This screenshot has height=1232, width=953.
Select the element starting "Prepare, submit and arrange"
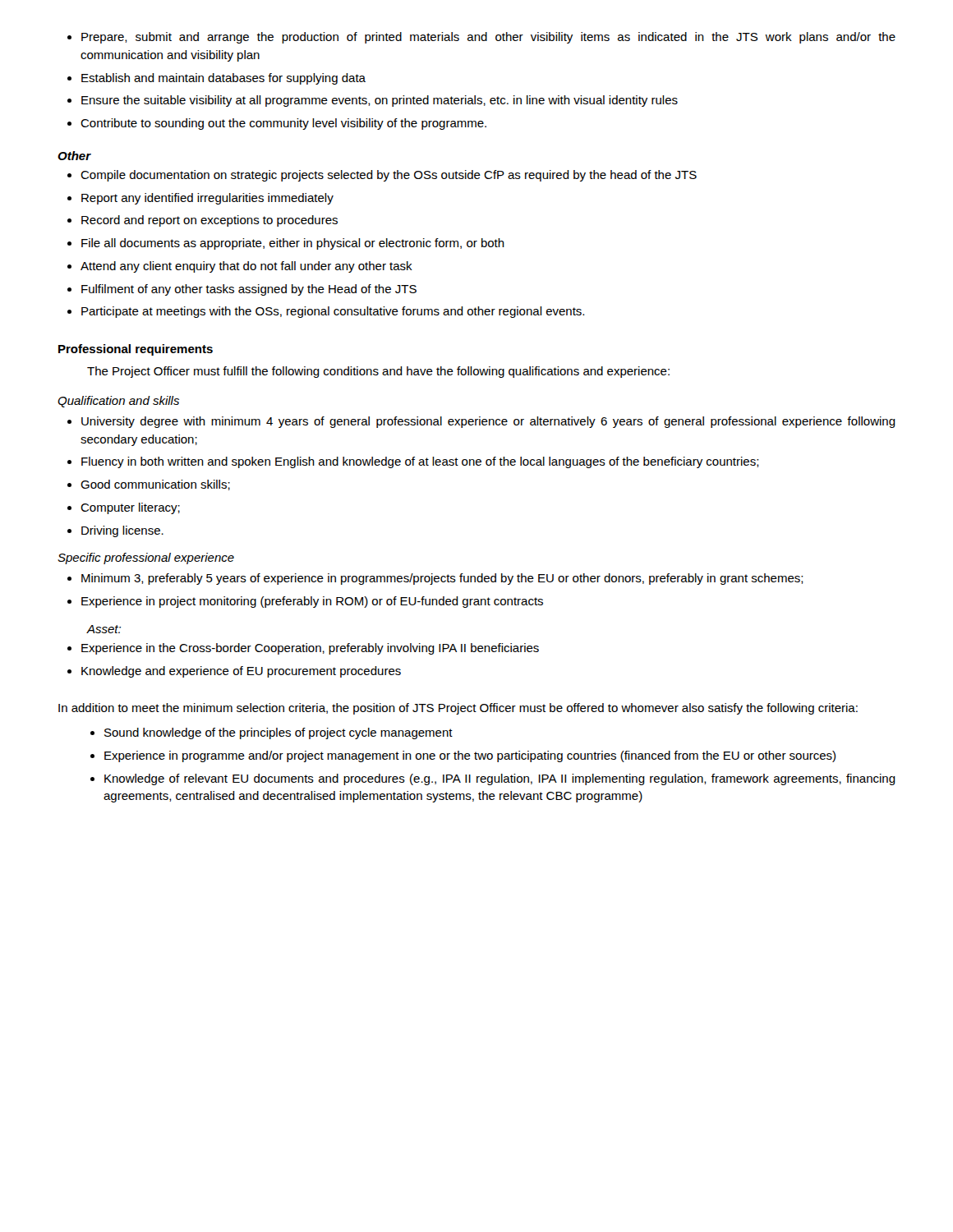click(488, 46)
